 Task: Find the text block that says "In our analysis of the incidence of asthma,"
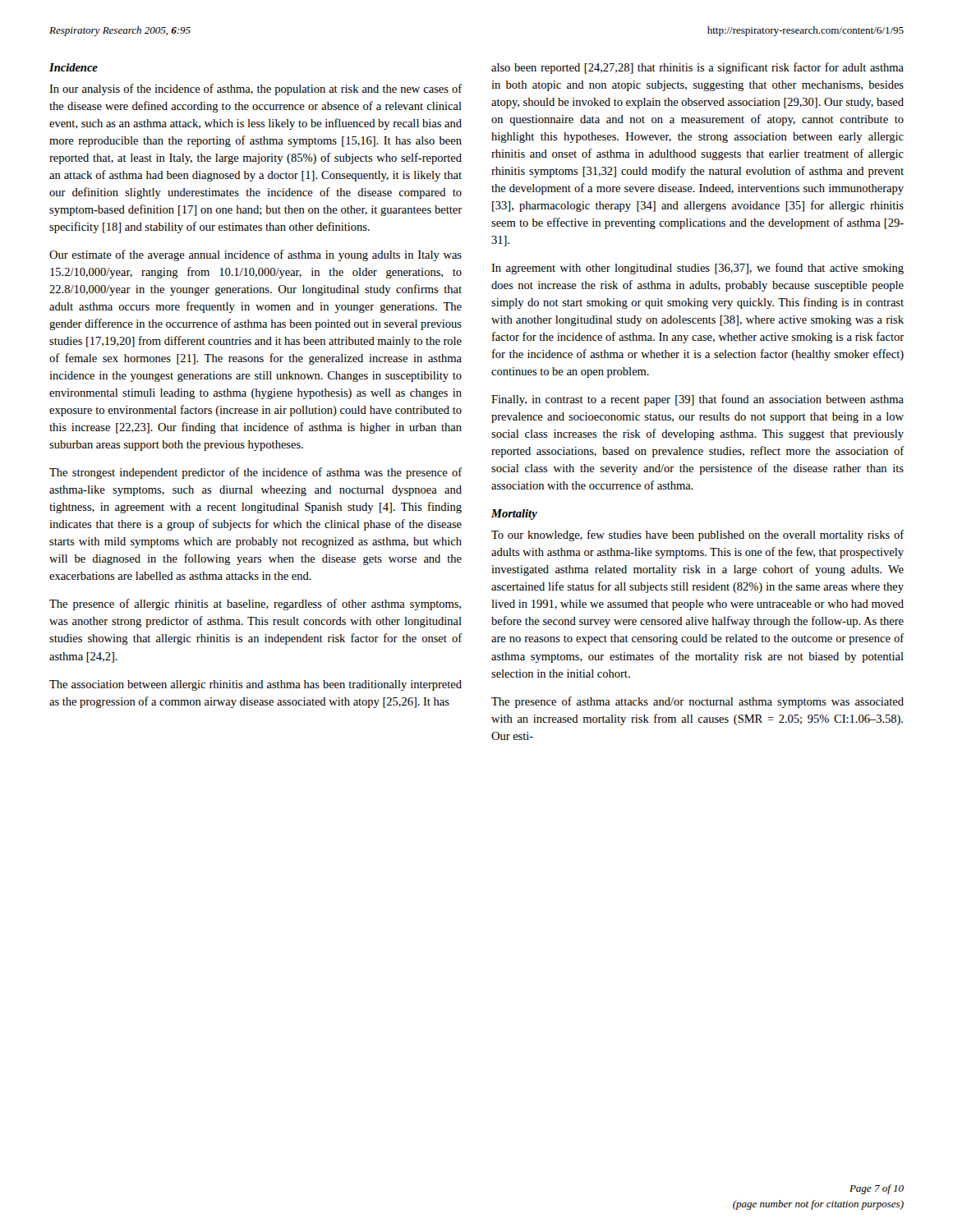(255, 158)
